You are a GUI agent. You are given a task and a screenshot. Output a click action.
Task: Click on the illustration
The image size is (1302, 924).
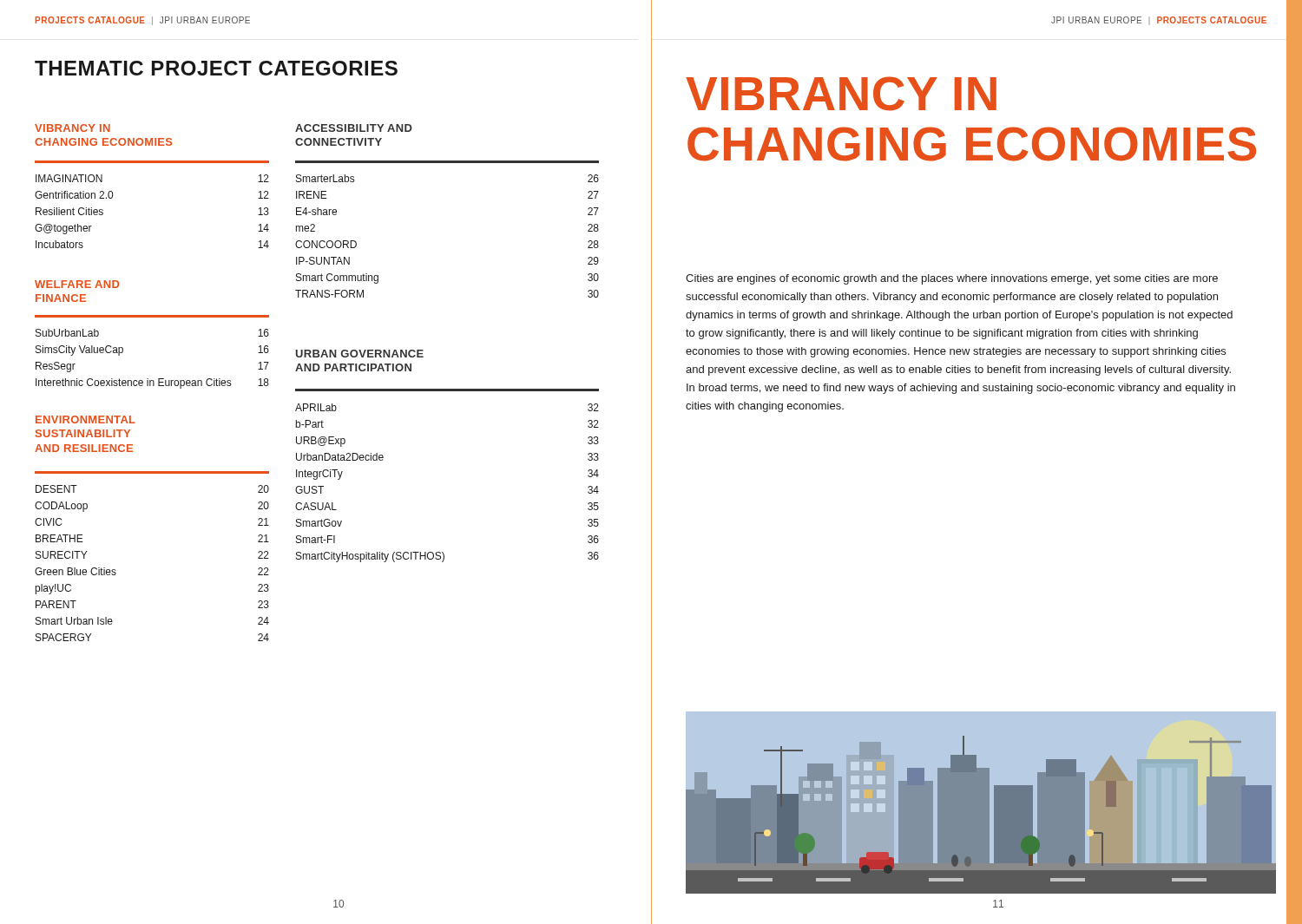click(981, 803)
